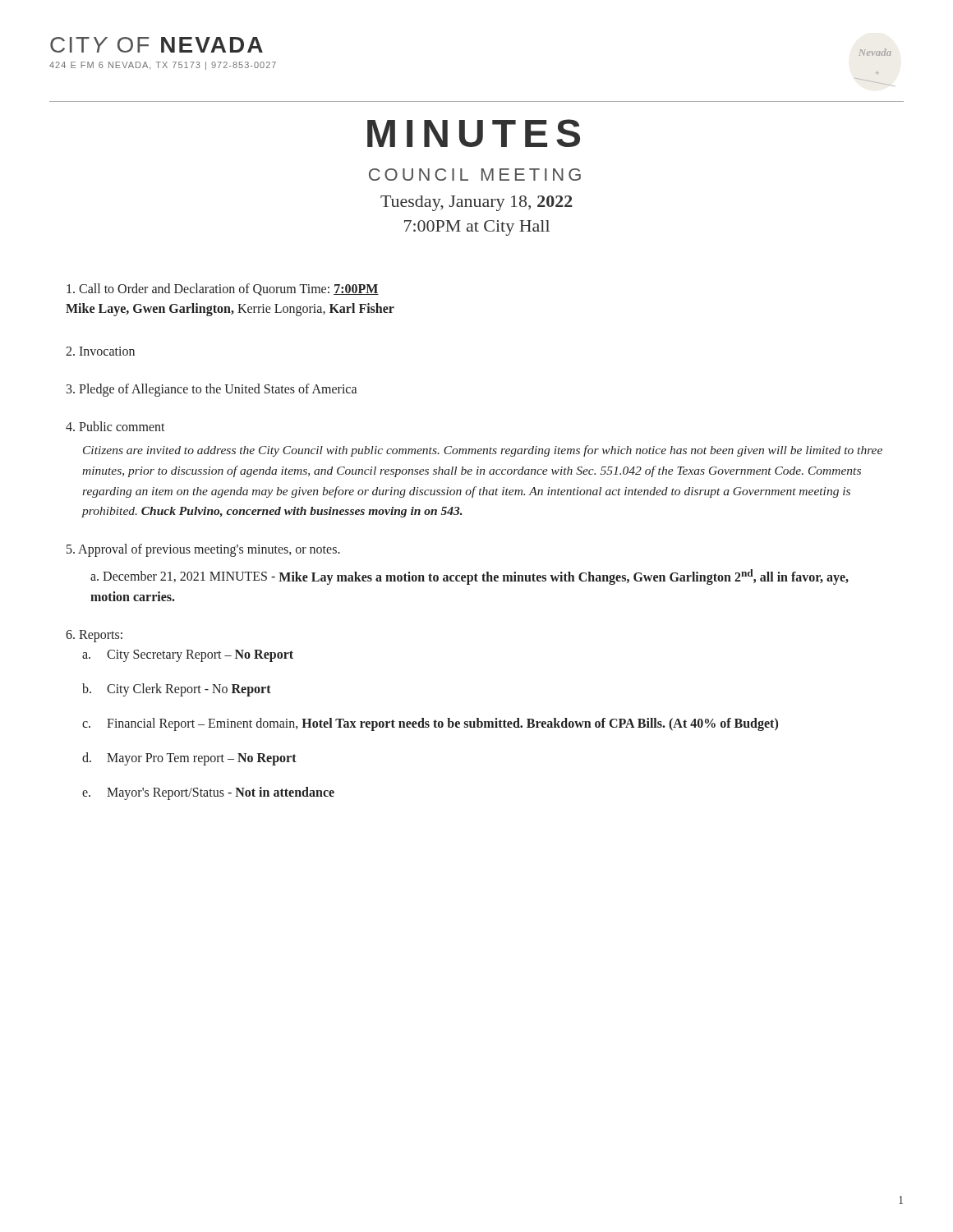Screen dimensions: 1232x953
Task: Navigate to the text block starting "4. Public comment Citizens"
Action: pos(476,471)
